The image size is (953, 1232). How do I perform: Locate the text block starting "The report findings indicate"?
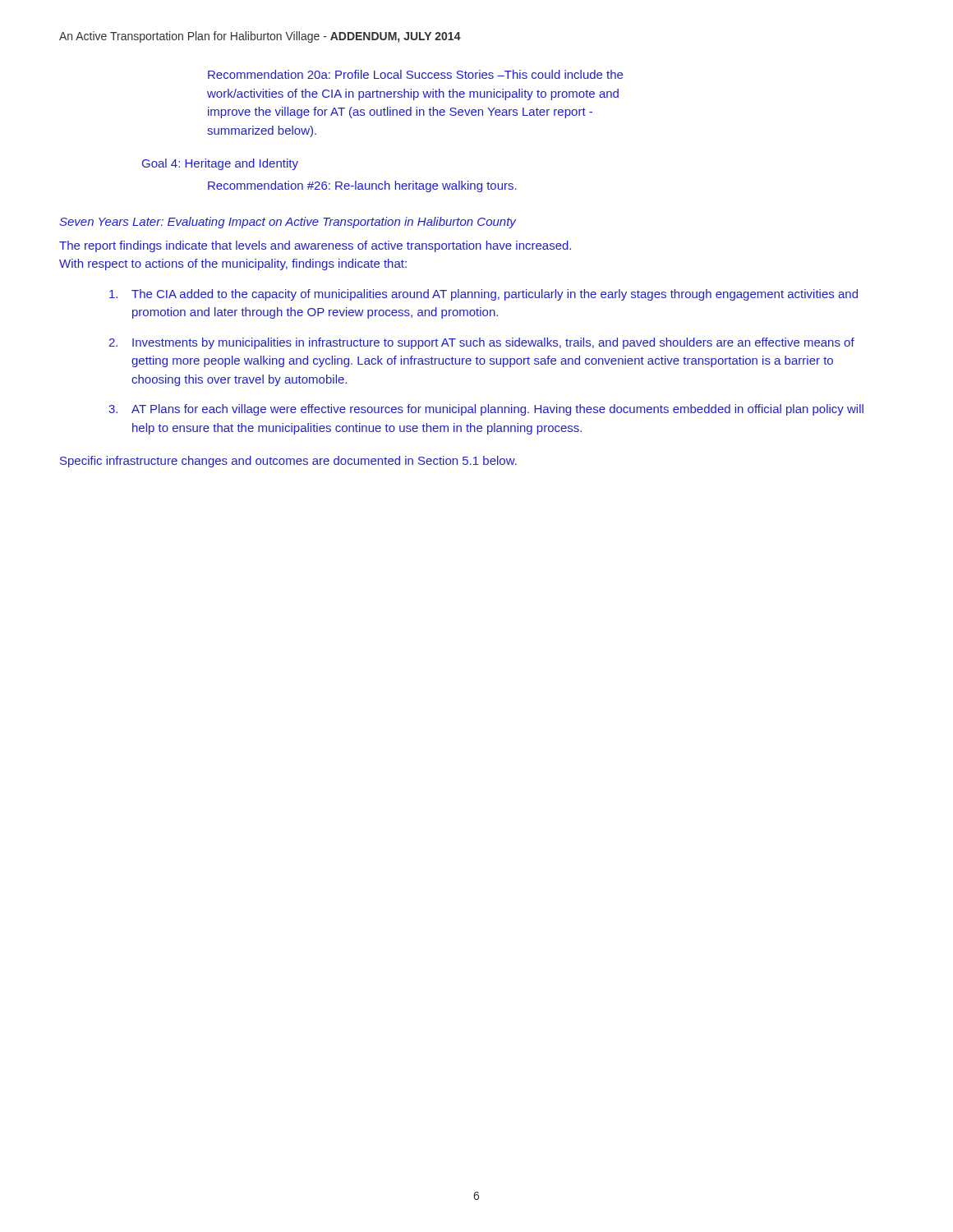316,254
